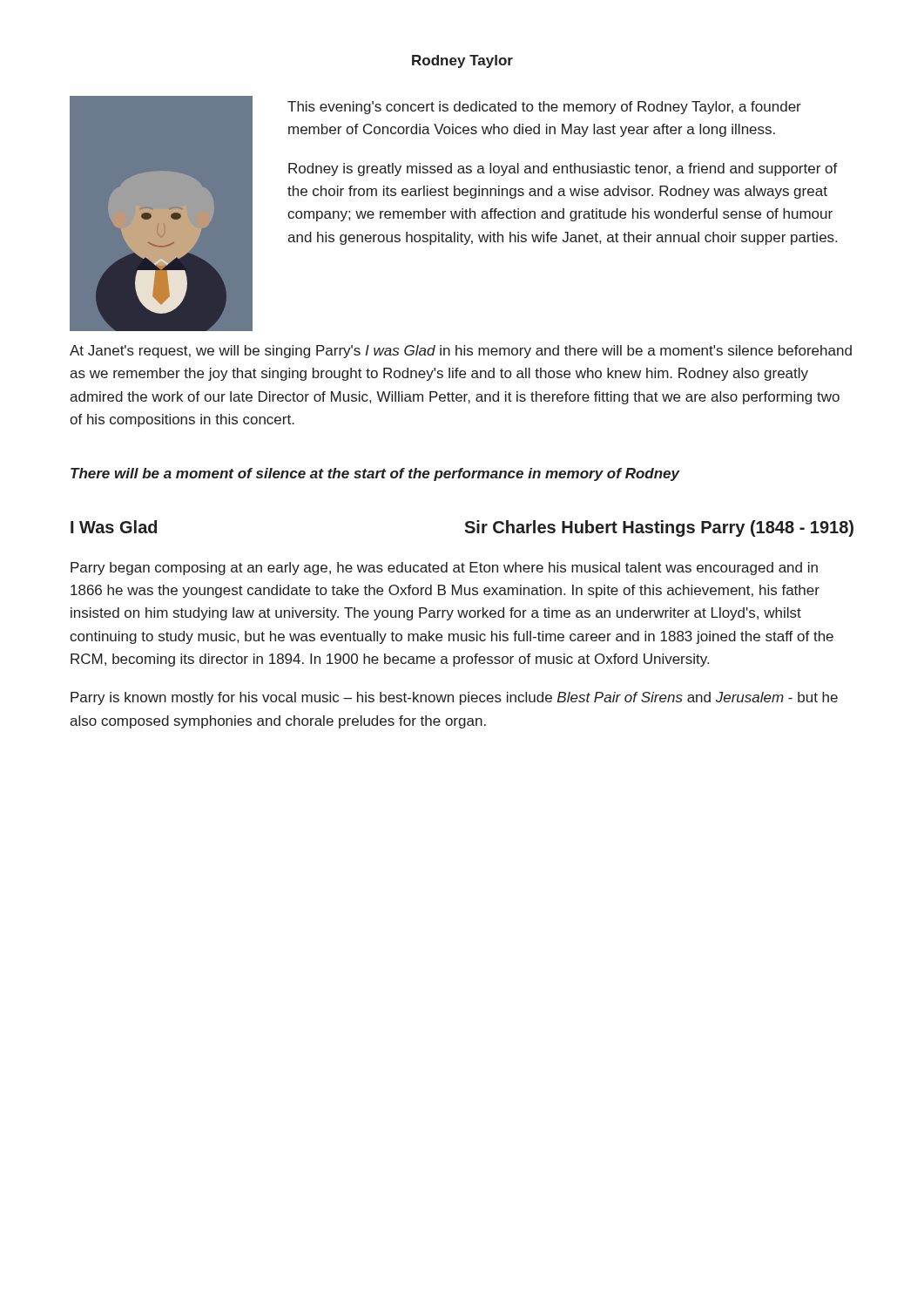Screen dimensions: 1307x924
Task: Click on the photo
Action: tap(165, 213)
